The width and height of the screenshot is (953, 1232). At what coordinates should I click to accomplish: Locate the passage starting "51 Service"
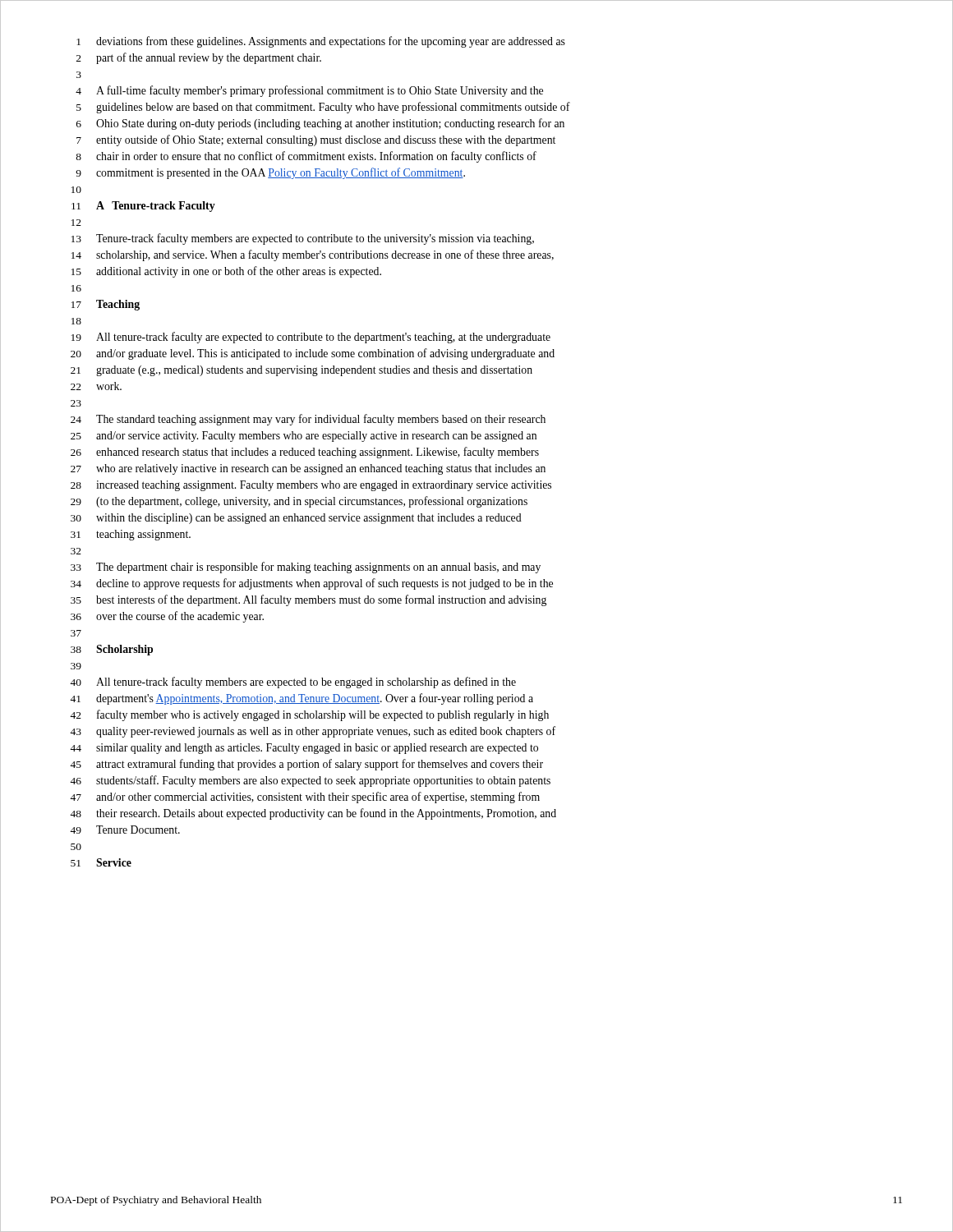[101, 862]
